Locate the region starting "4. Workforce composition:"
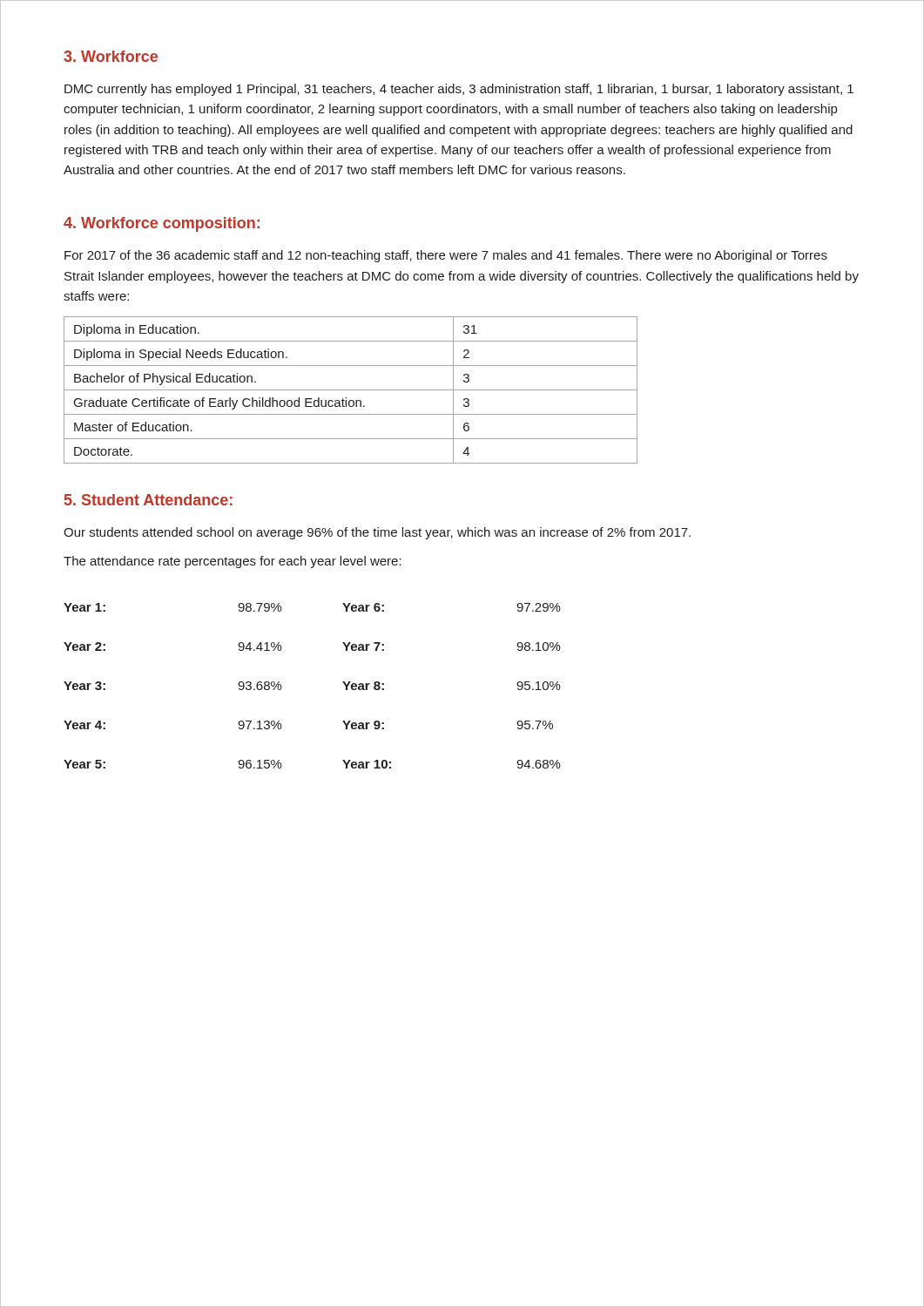This screenshot has height=1307, width=924. (162, 223)
